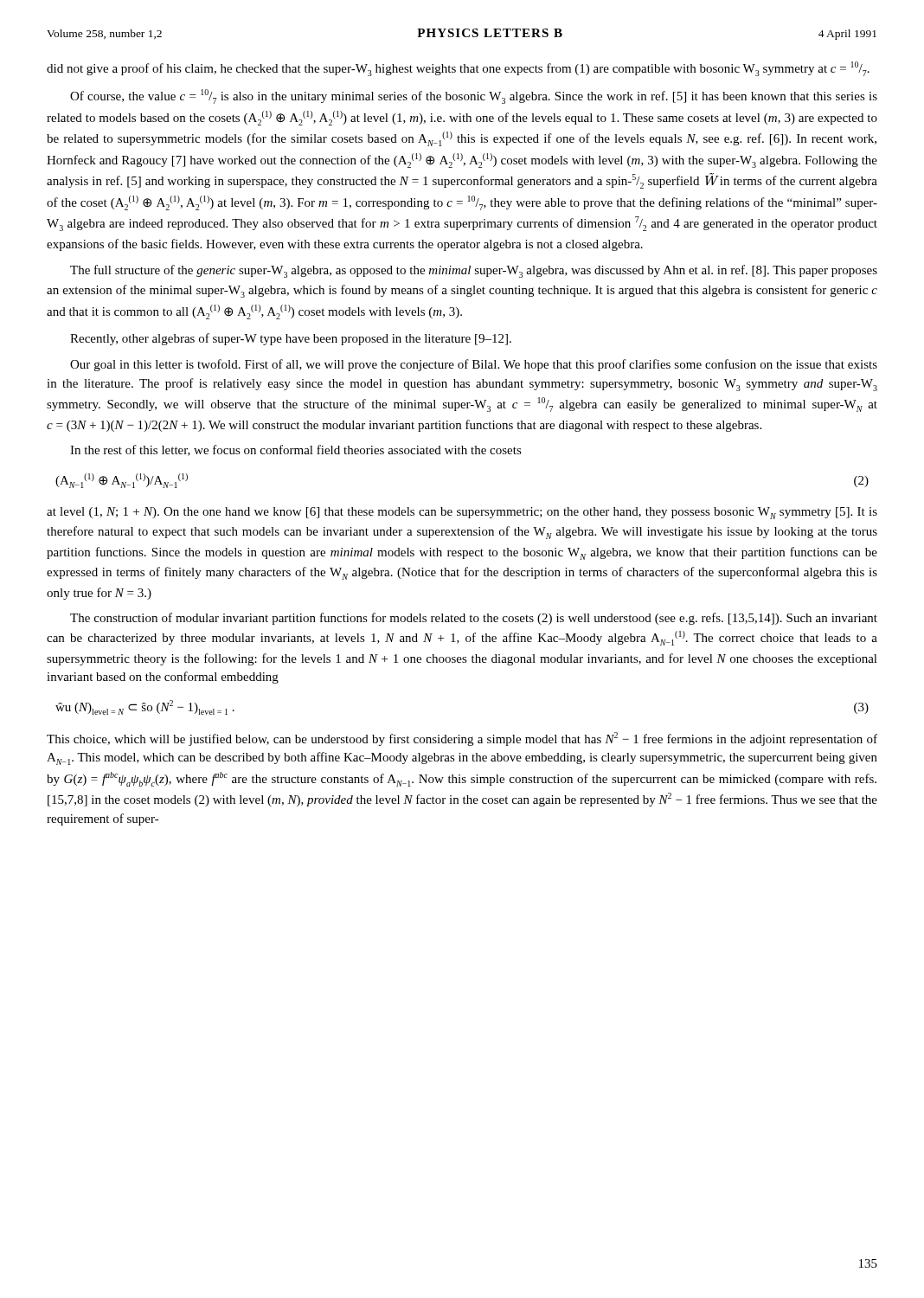Viewport: 924px width, 1298px height.
Task: Select the text block with the text "did not give"
Action: (x=462, y=69)
